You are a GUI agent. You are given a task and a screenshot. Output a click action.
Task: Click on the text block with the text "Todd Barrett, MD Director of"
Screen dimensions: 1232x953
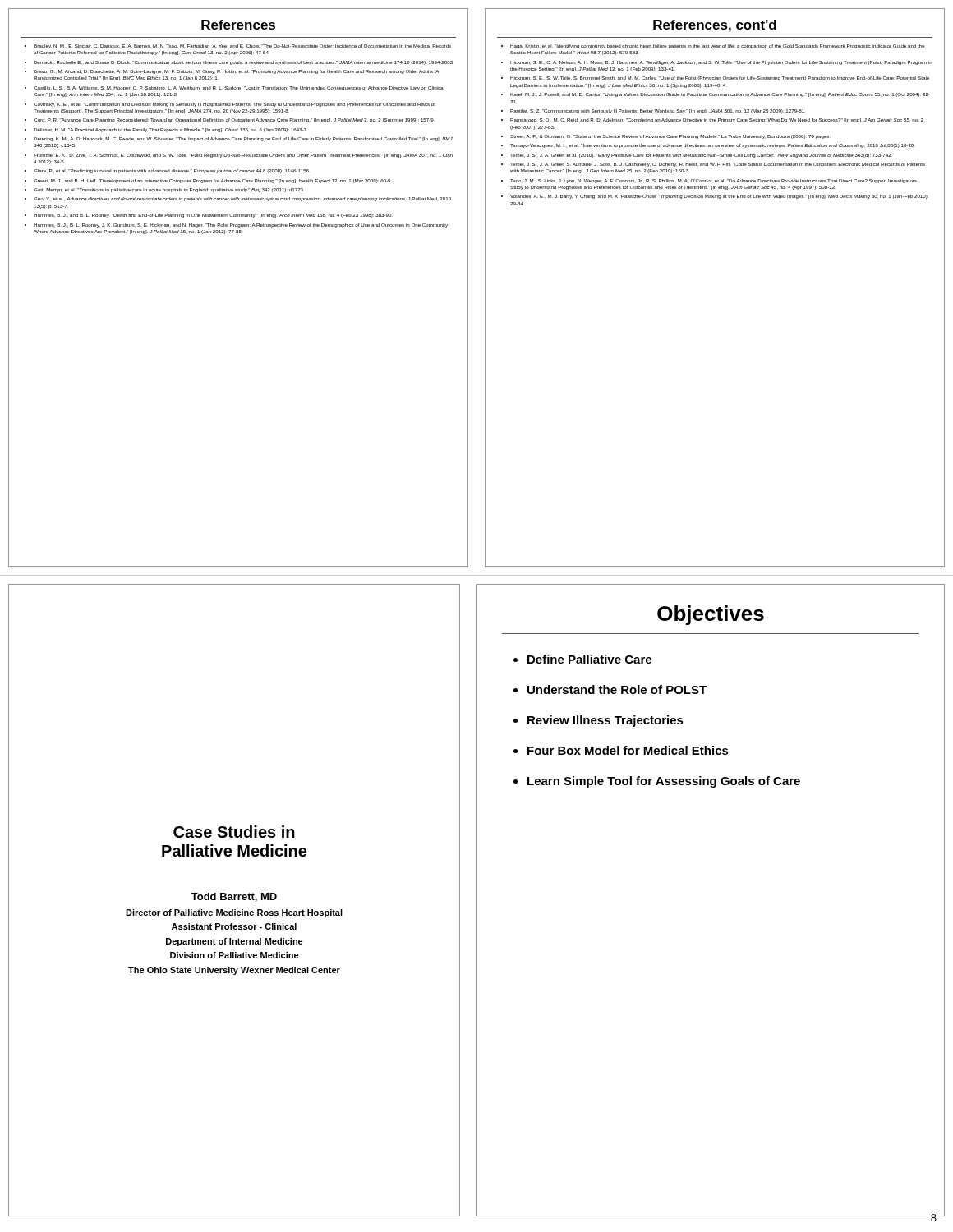point(234,934)
